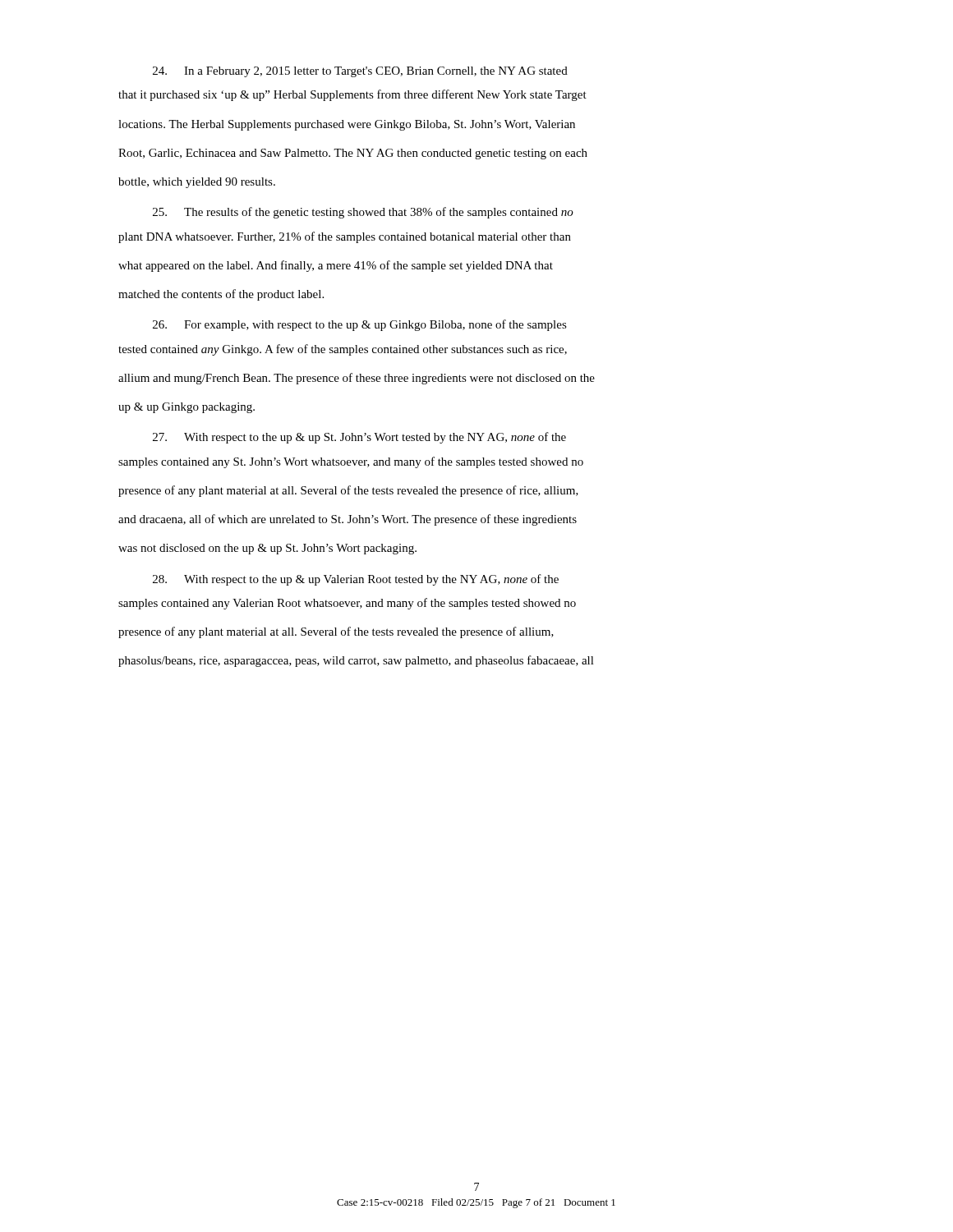Navigate to the text block starting "25.The results of the genetic testing"

476,254
